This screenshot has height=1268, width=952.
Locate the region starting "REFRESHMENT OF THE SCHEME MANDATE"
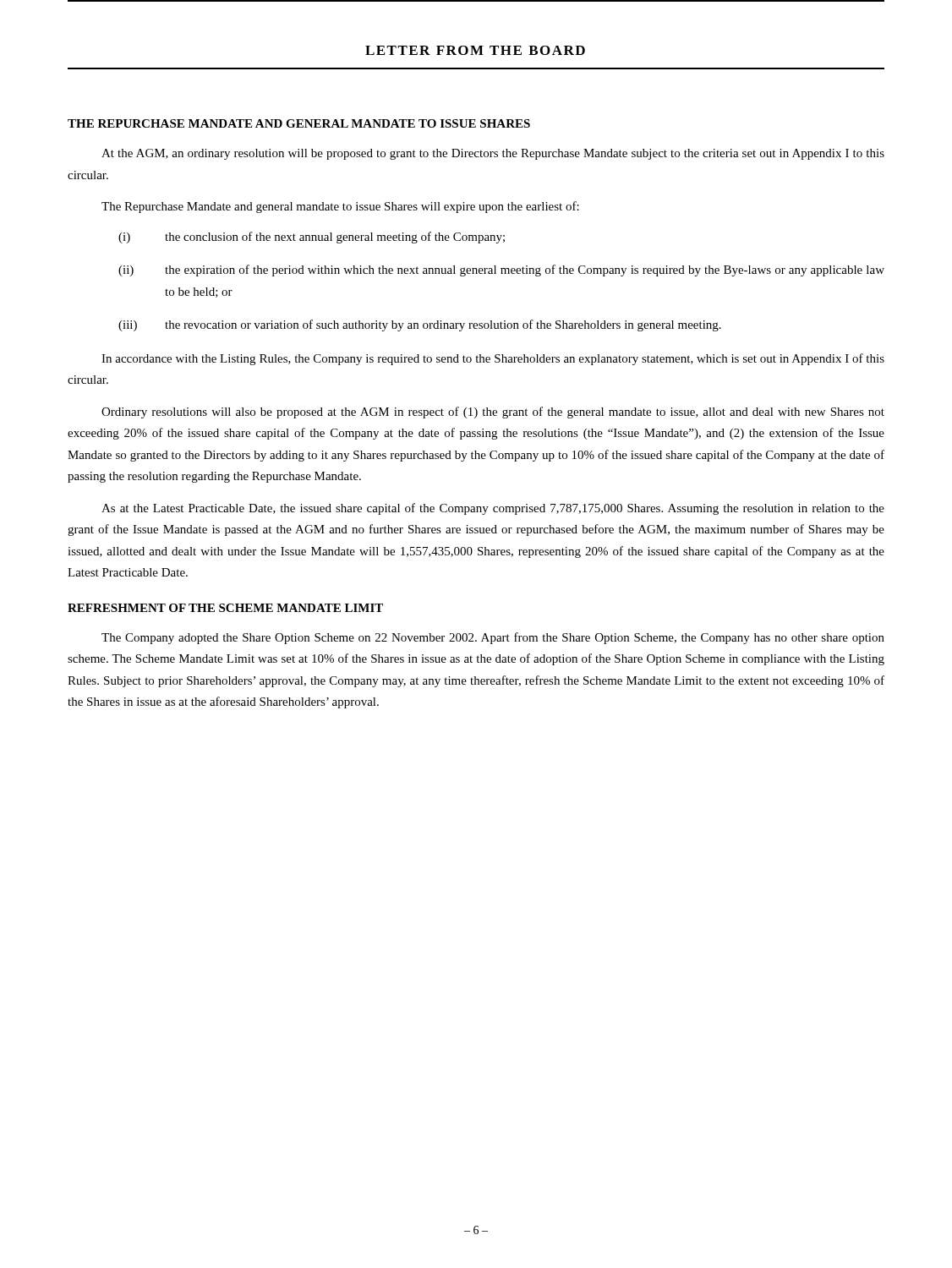click(x=225, y=607)
